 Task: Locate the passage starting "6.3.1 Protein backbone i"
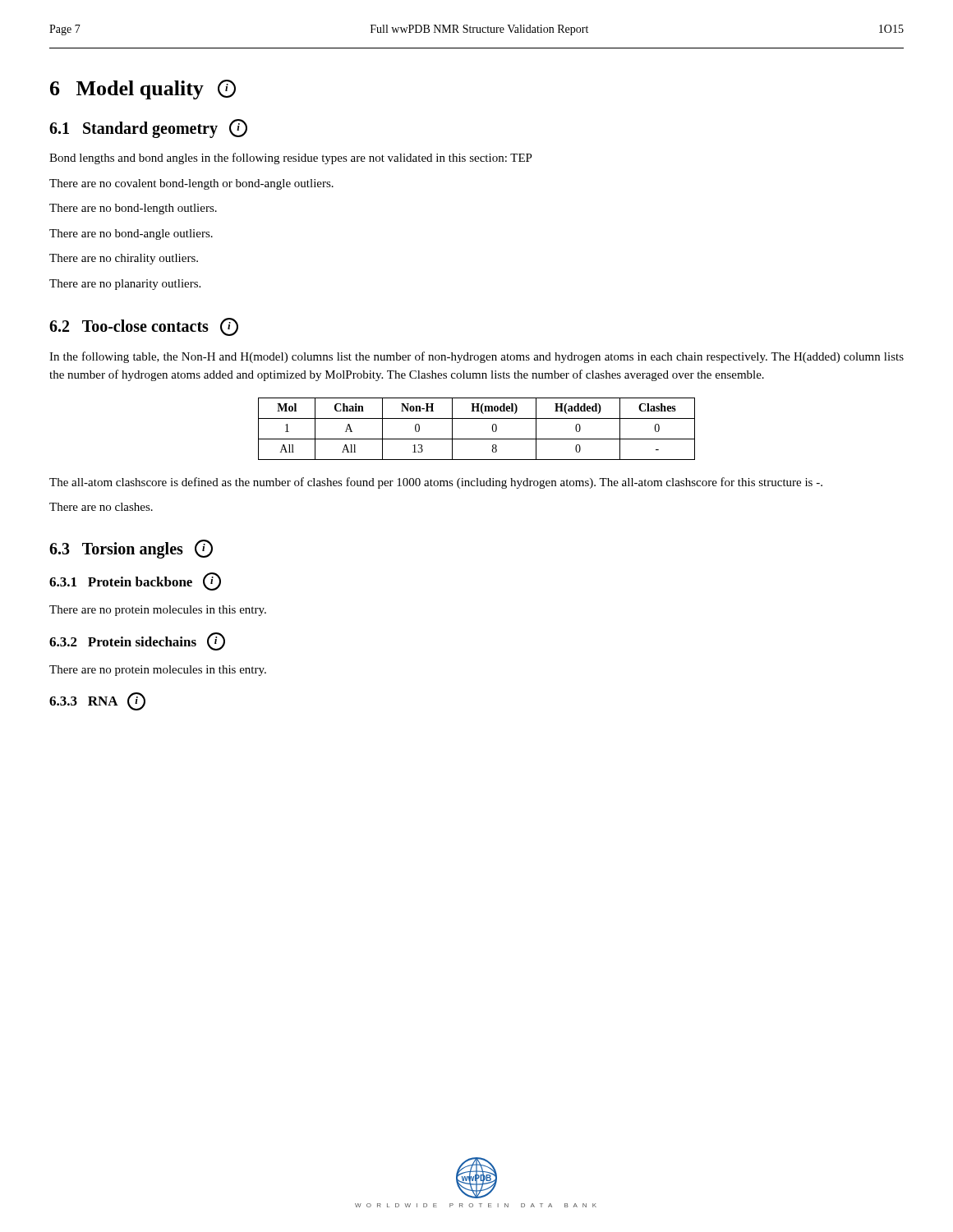coord(135,582)
